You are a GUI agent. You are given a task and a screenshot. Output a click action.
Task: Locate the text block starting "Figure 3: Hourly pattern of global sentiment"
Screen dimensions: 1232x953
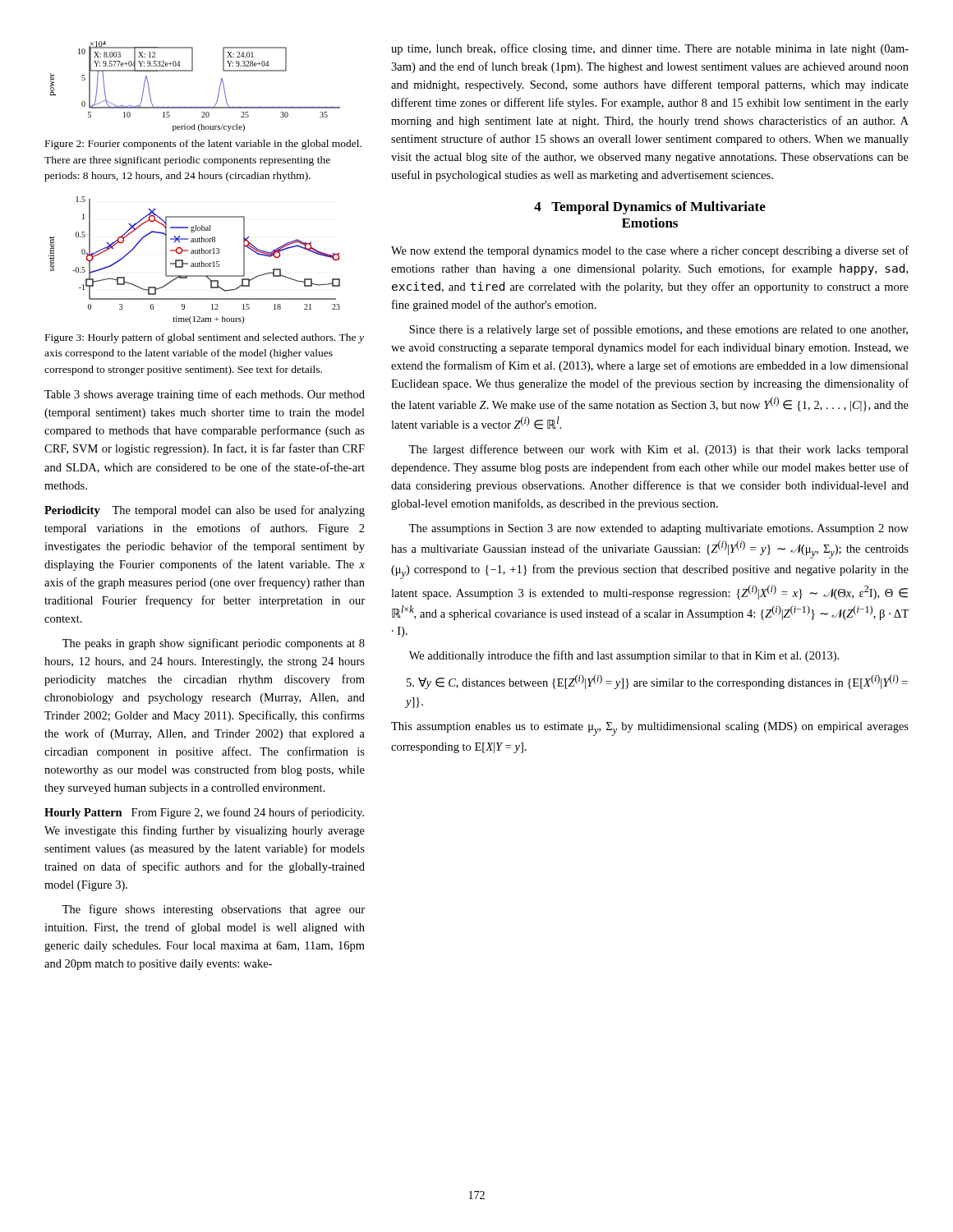pos(204,353)
